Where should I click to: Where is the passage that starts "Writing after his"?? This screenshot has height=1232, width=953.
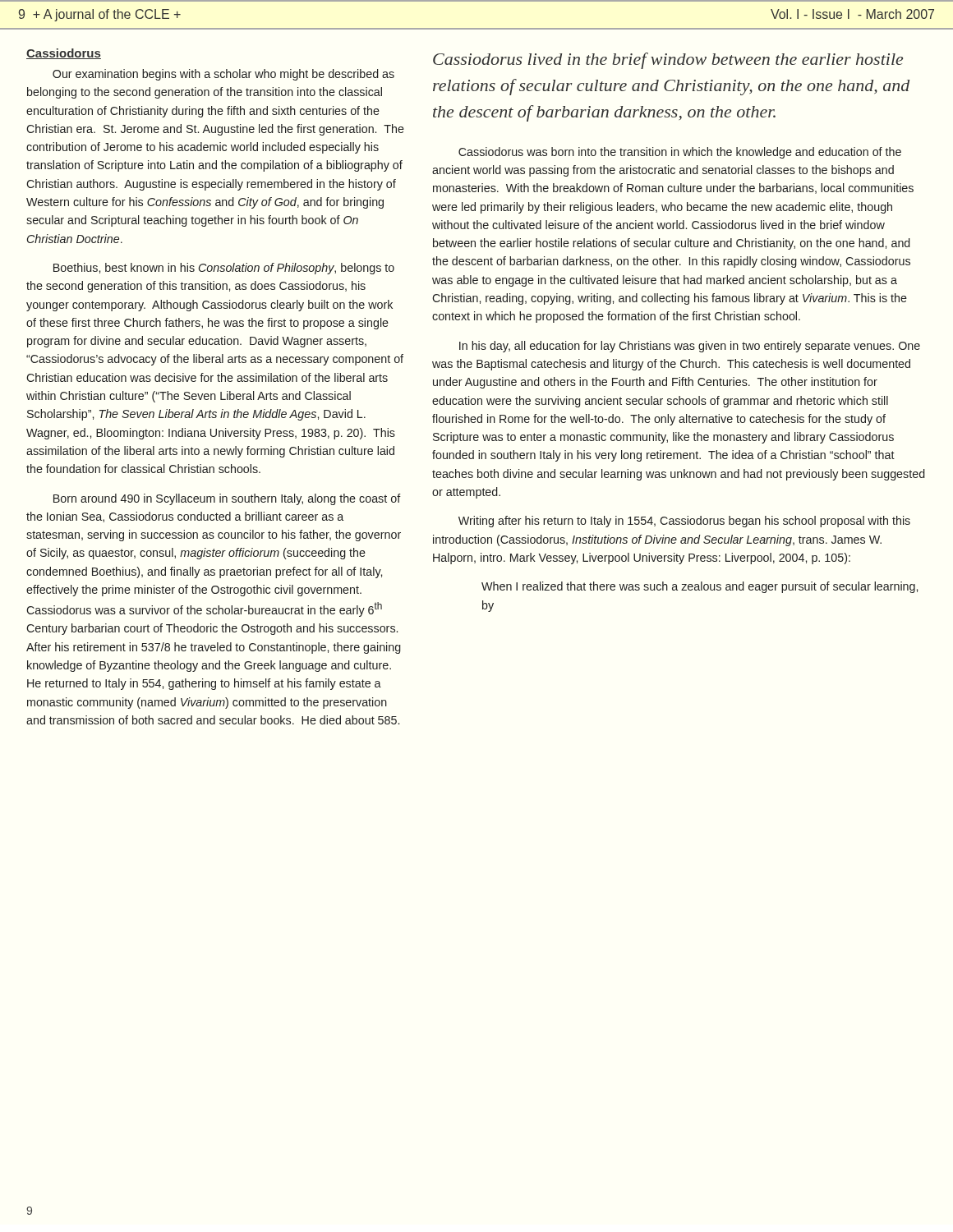pyautogui.click(x=679, y=539)
